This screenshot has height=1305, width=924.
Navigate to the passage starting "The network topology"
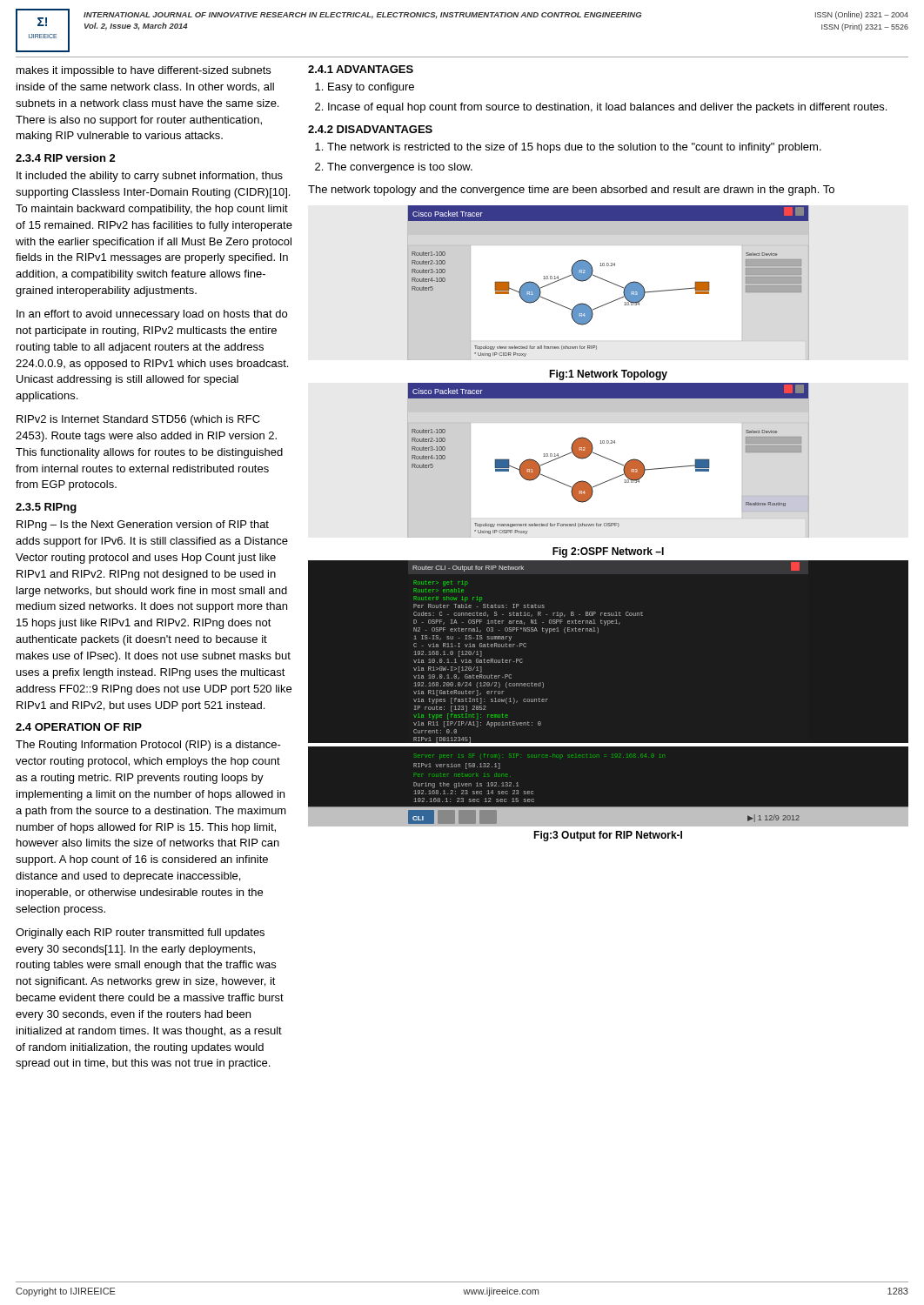[608, 190]
